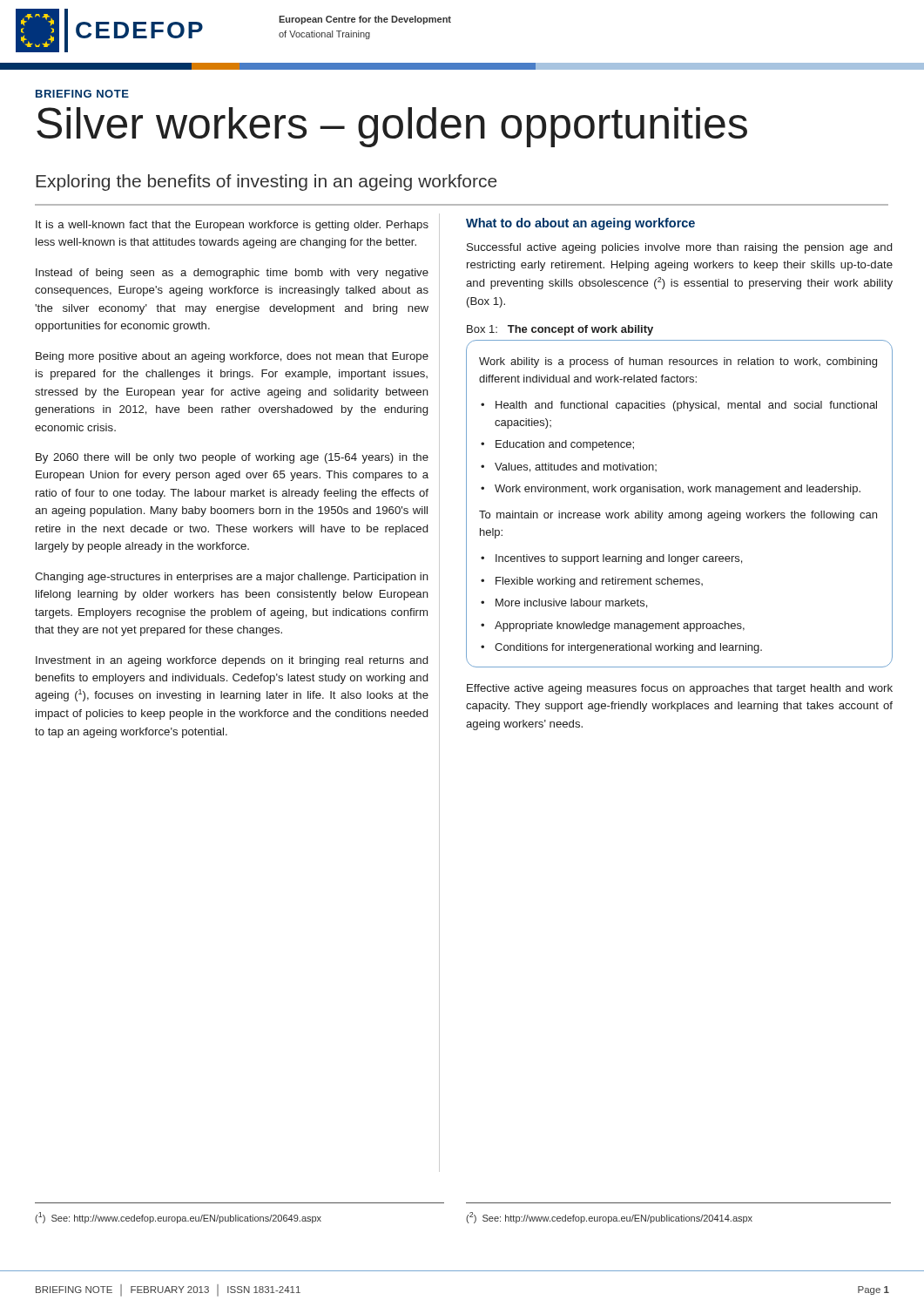The image size is (924, 1307).
Task: Click on the footnote that says "(2) See: http://www.cedefop.europa.eu/EN/publications/20414.aspx"
Action: coord(609,1217)
